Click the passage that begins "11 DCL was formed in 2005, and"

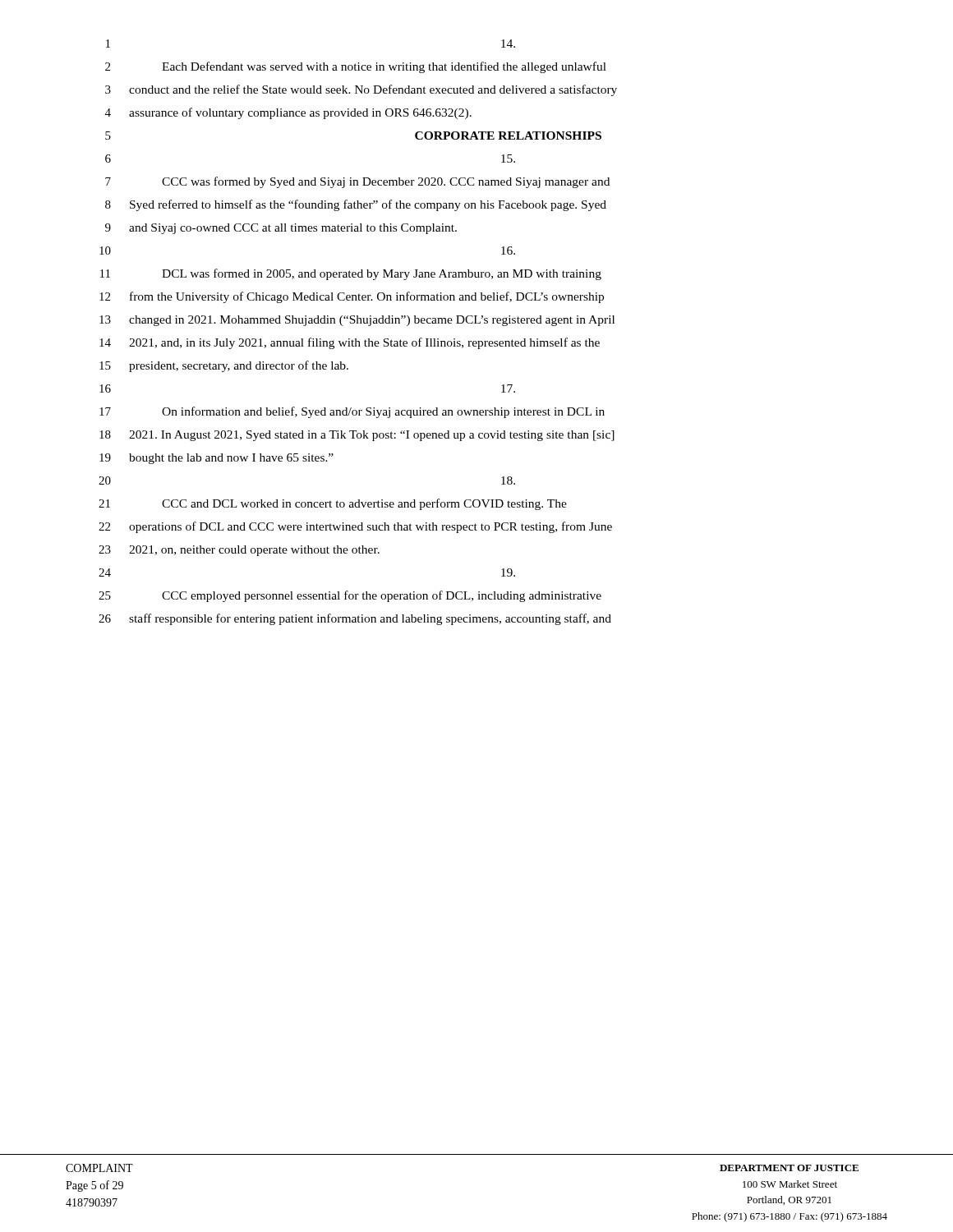pos(476,274)
